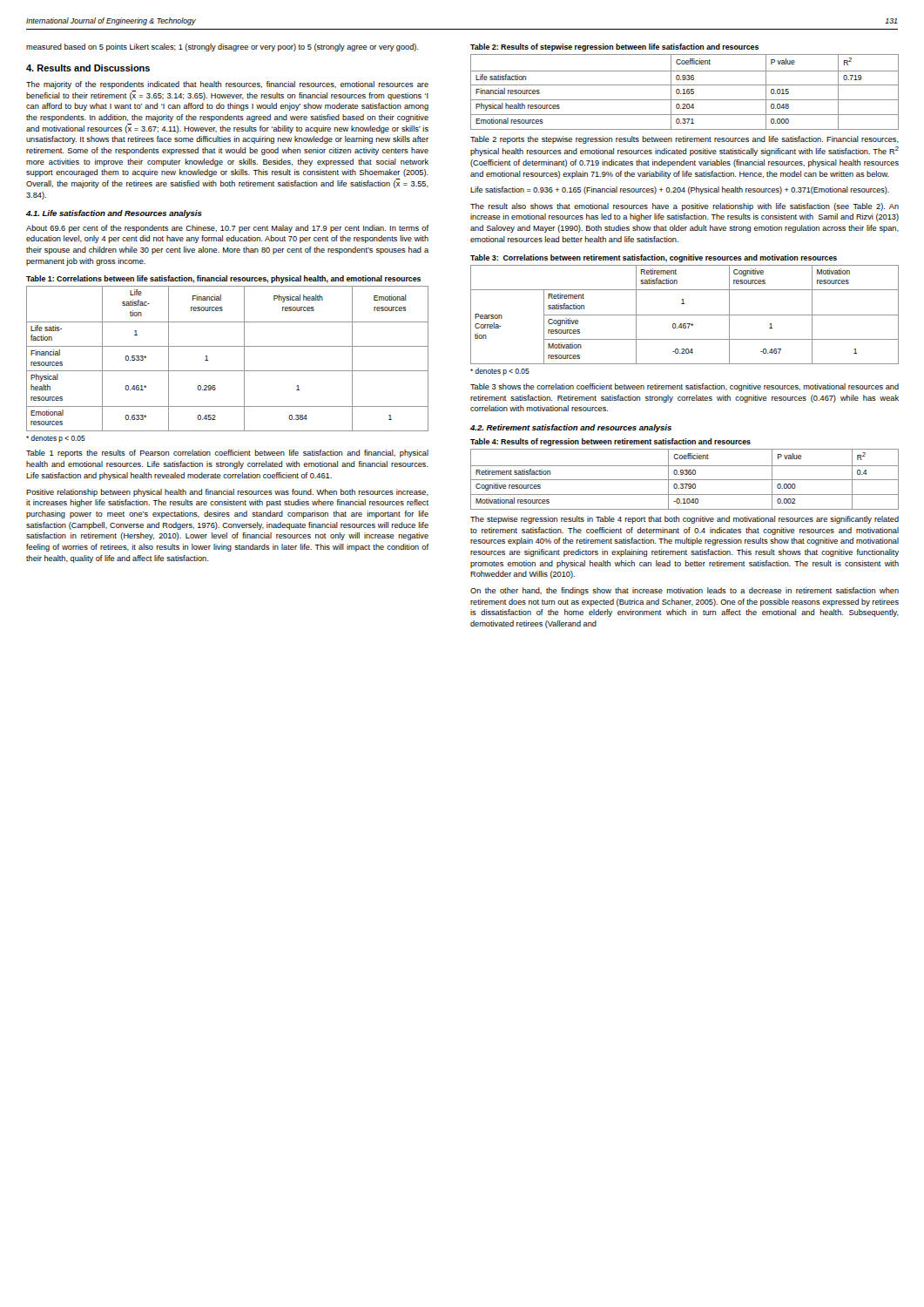Locate the table with the text "Motivation resources"
Viewport: 924px width, 1307px height.
pyautogui.click(x=685, y=315)
